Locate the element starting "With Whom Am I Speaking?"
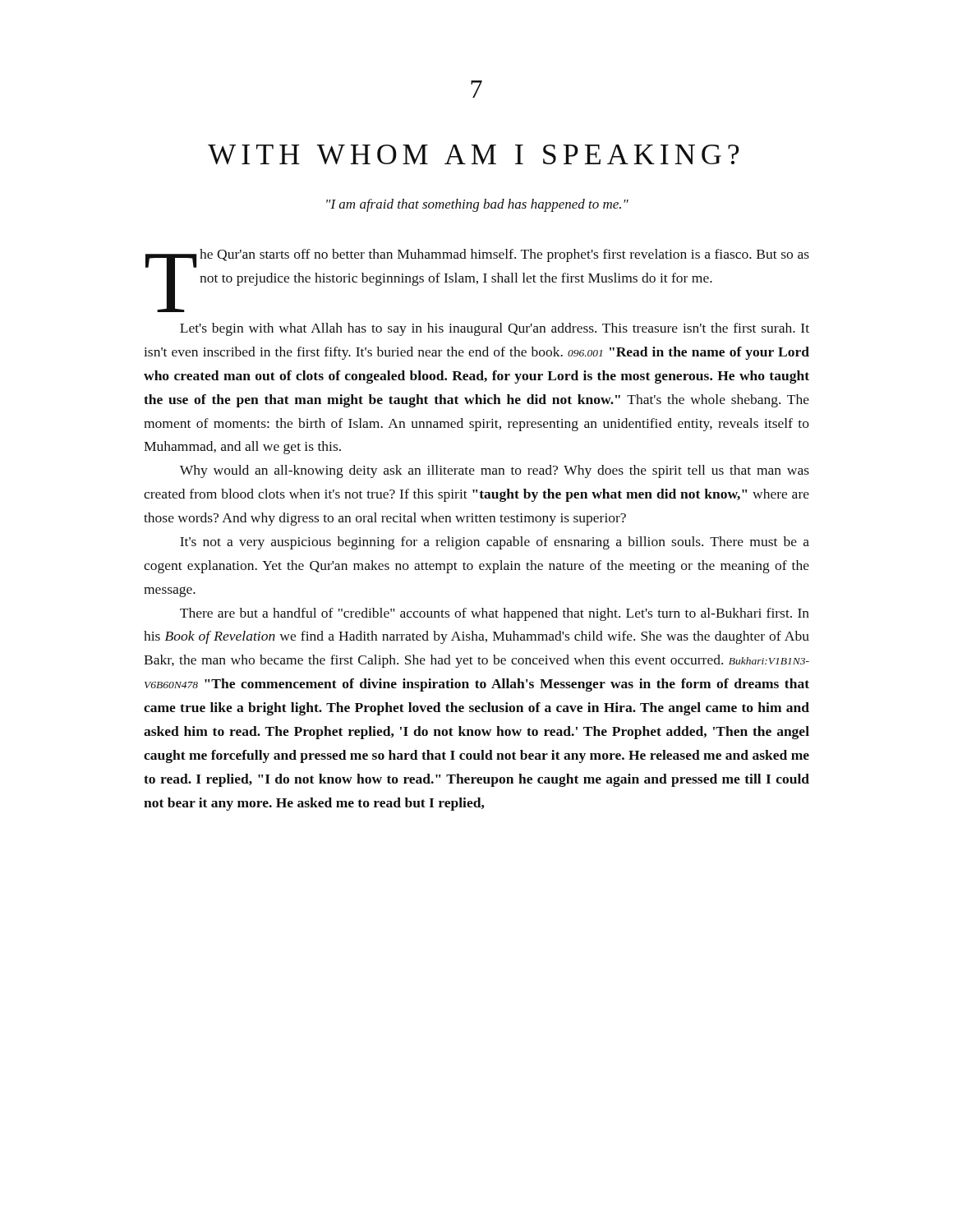 pyautogui.click(x=476, y=154)
